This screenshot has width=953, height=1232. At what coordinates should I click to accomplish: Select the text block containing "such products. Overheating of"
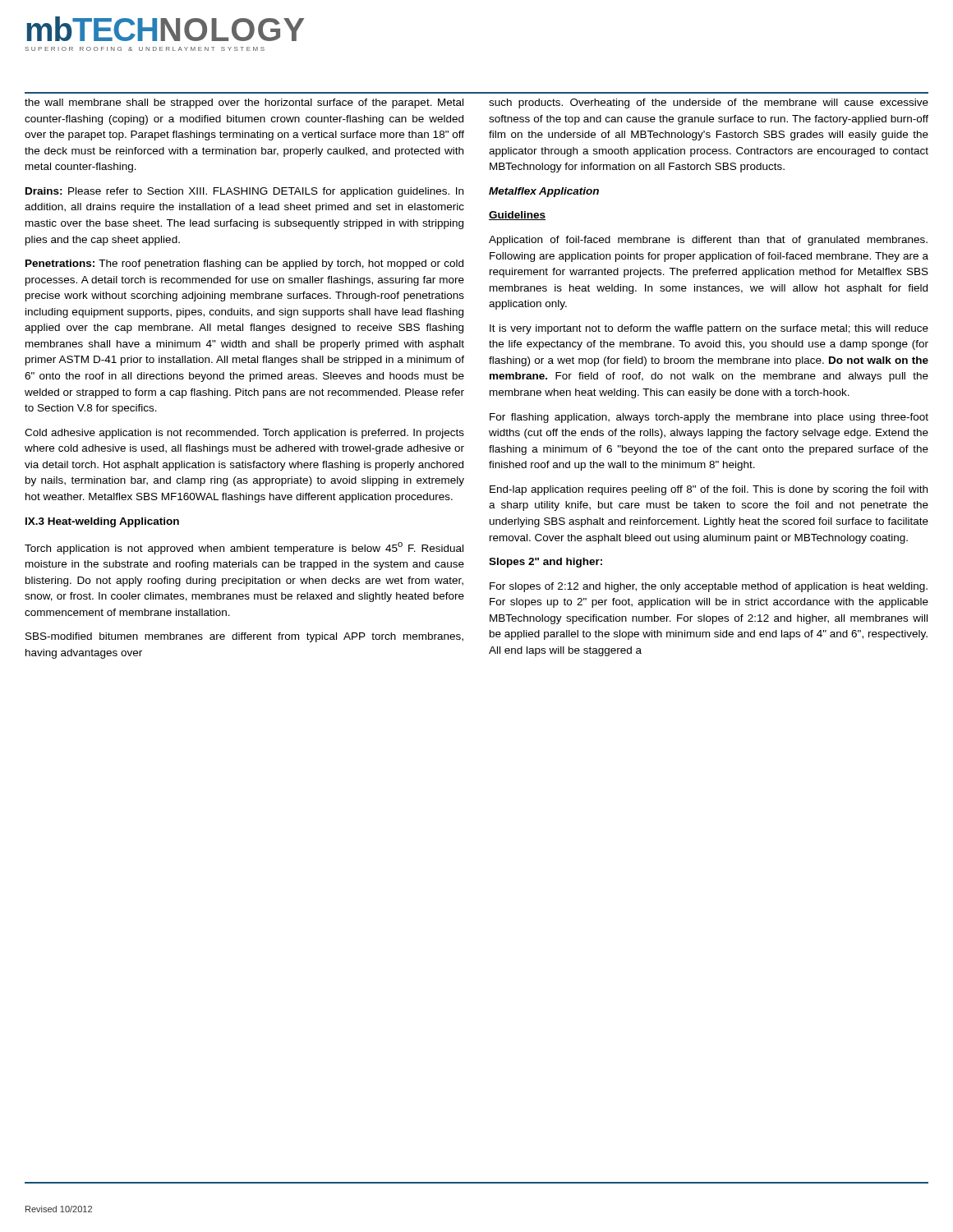pyautogui.click(x=709, y=135)
